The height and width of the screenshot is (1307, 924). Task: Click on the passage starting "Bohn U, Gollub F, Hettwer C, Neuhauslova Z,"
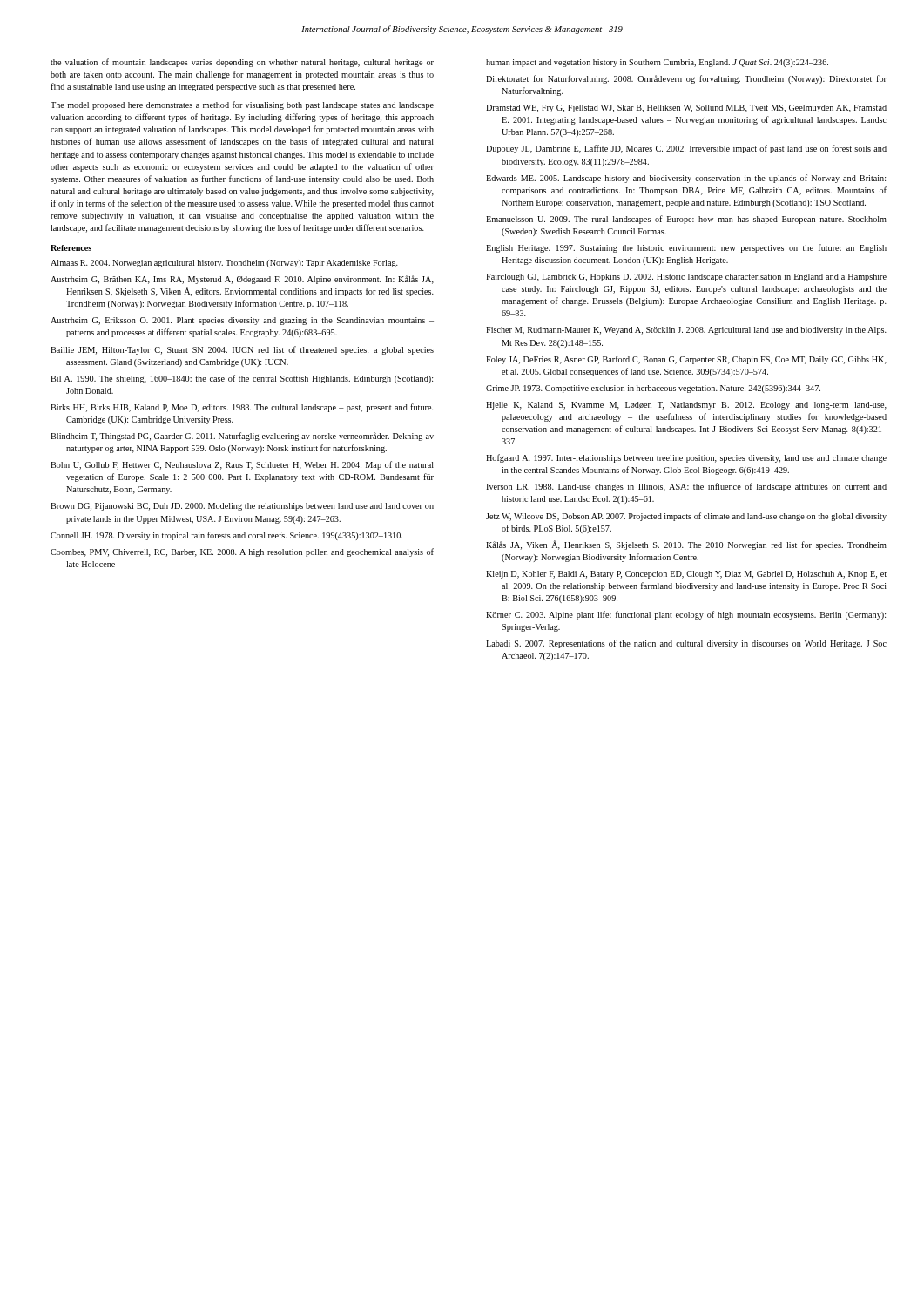(x=242, y=477)
